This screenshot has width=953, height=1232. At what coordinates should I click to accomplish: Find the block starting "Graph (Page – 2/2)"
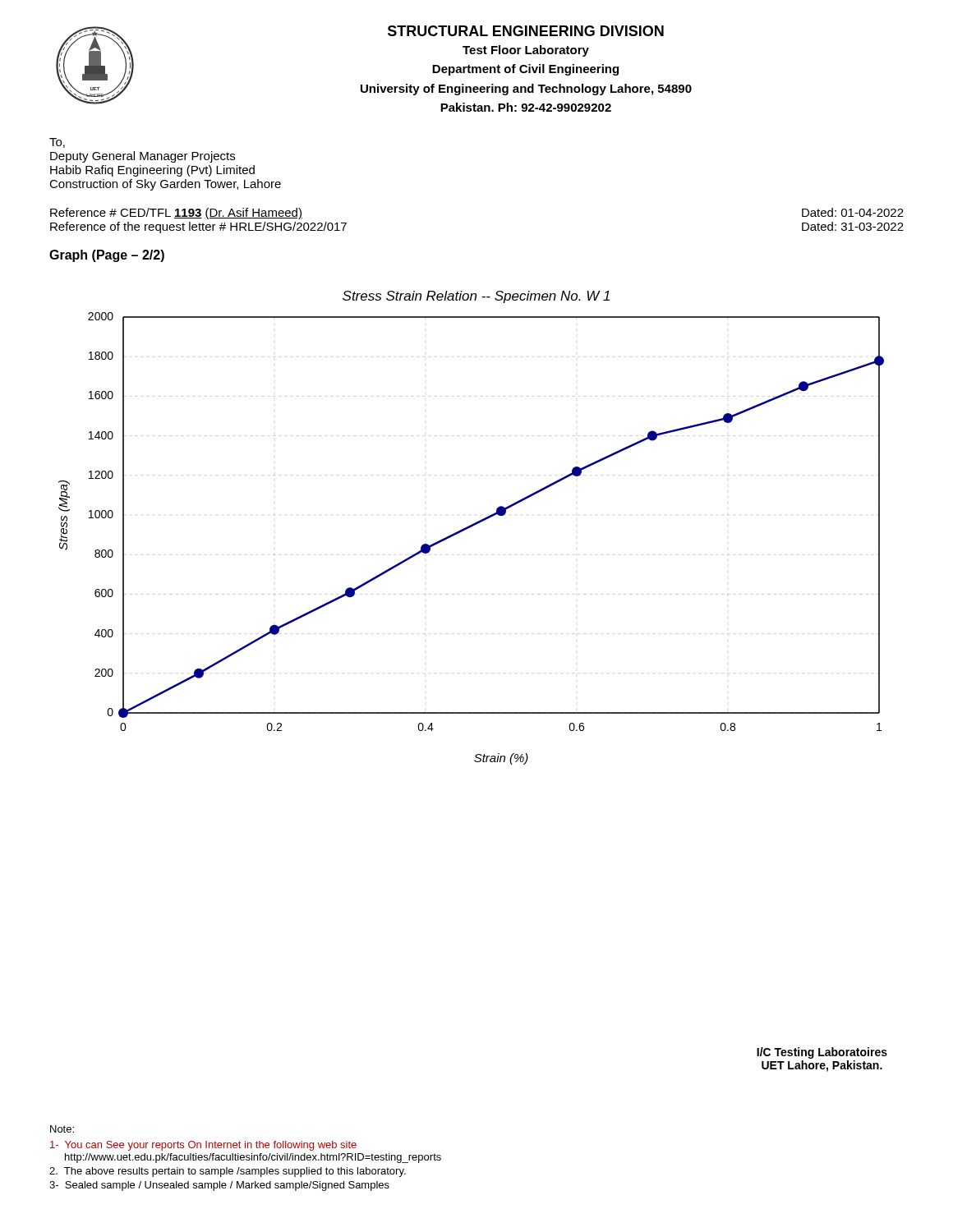click(x=107, y=255)
